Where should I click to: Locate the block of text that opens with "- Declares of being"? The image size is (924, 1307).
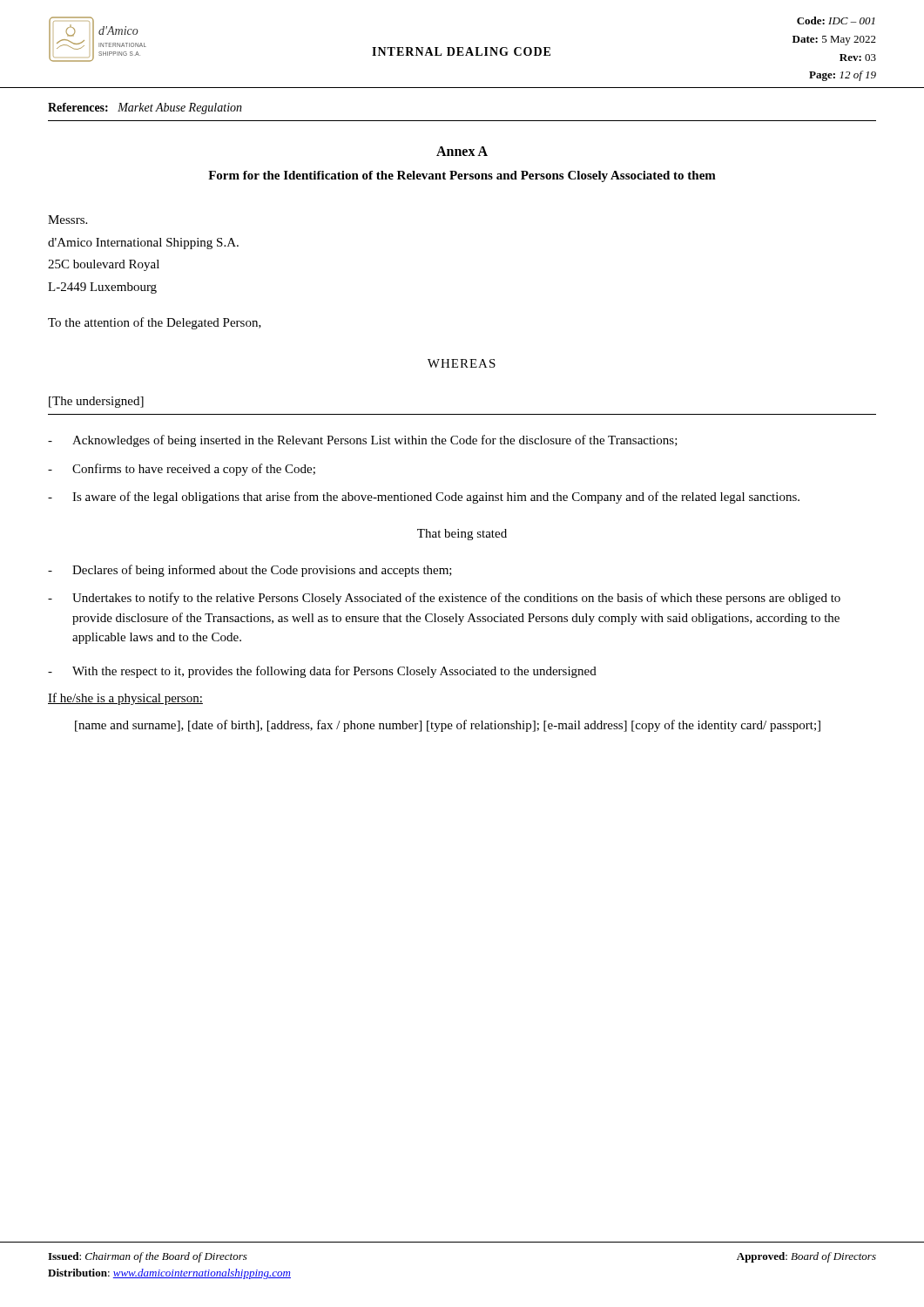(462, 570)
